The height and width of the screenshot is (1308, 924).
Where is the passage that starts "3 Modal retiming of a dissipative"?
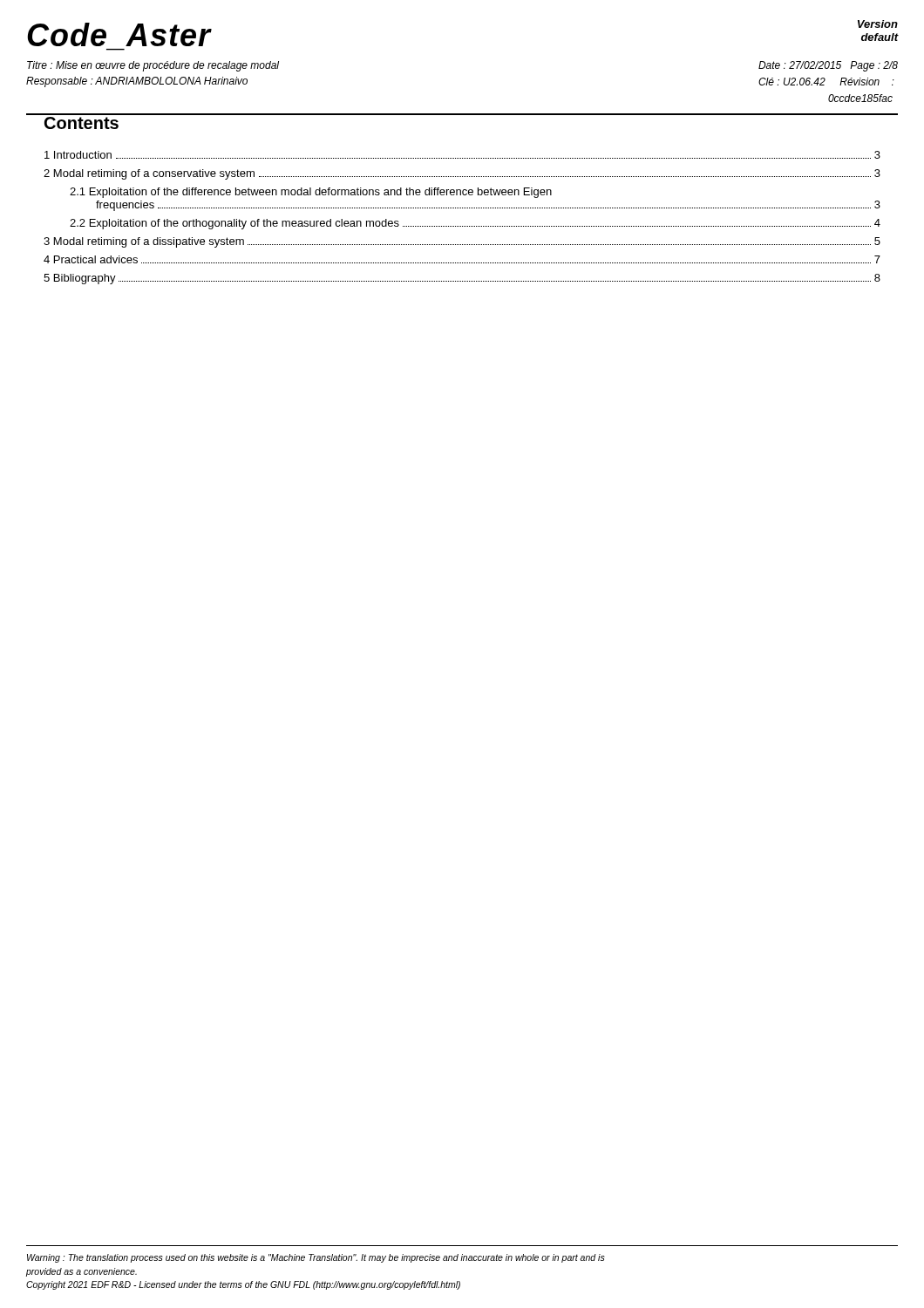[462, 241]
